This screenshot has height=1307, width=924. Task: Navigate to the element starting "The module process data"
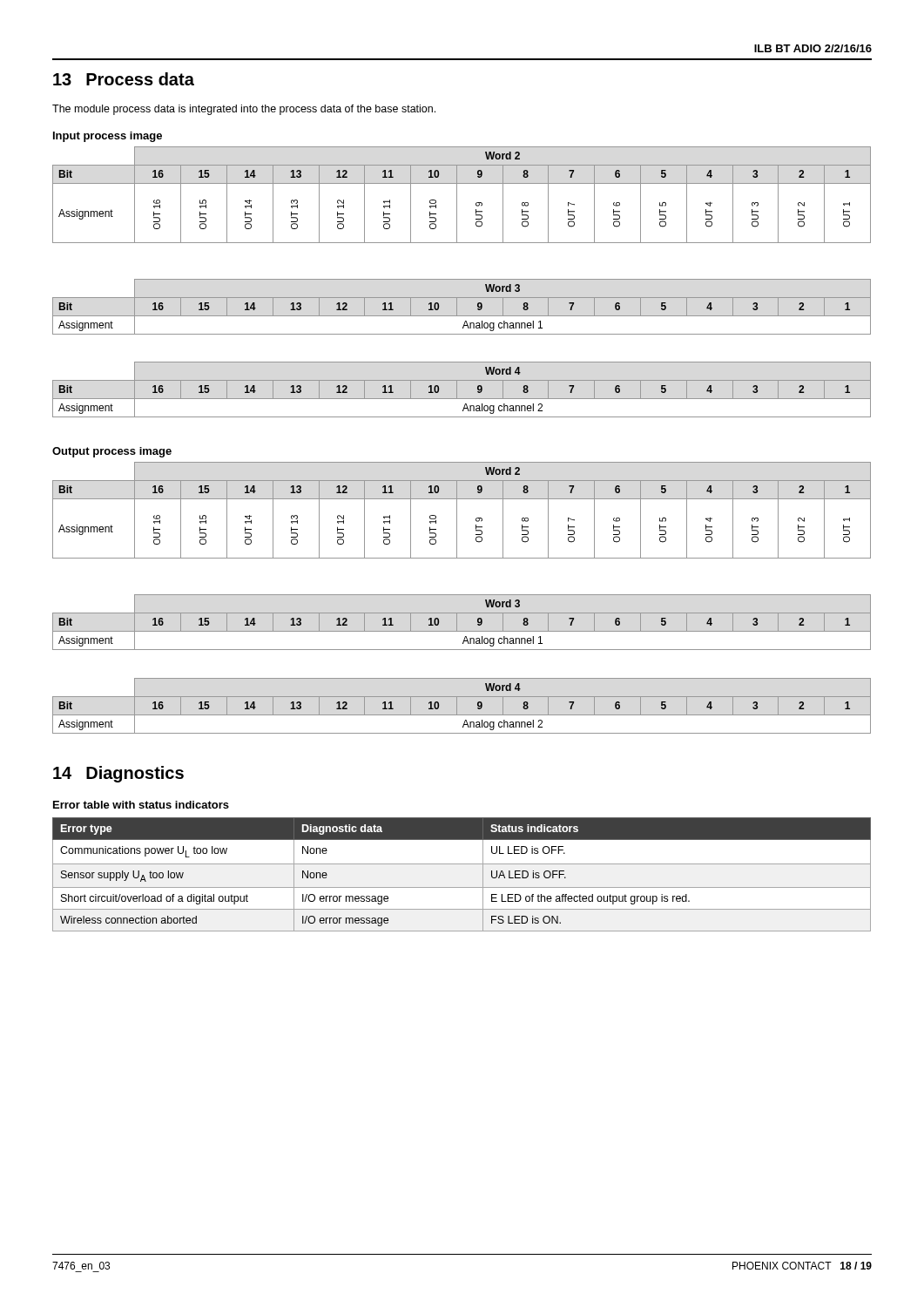click(x=244, y=109)
